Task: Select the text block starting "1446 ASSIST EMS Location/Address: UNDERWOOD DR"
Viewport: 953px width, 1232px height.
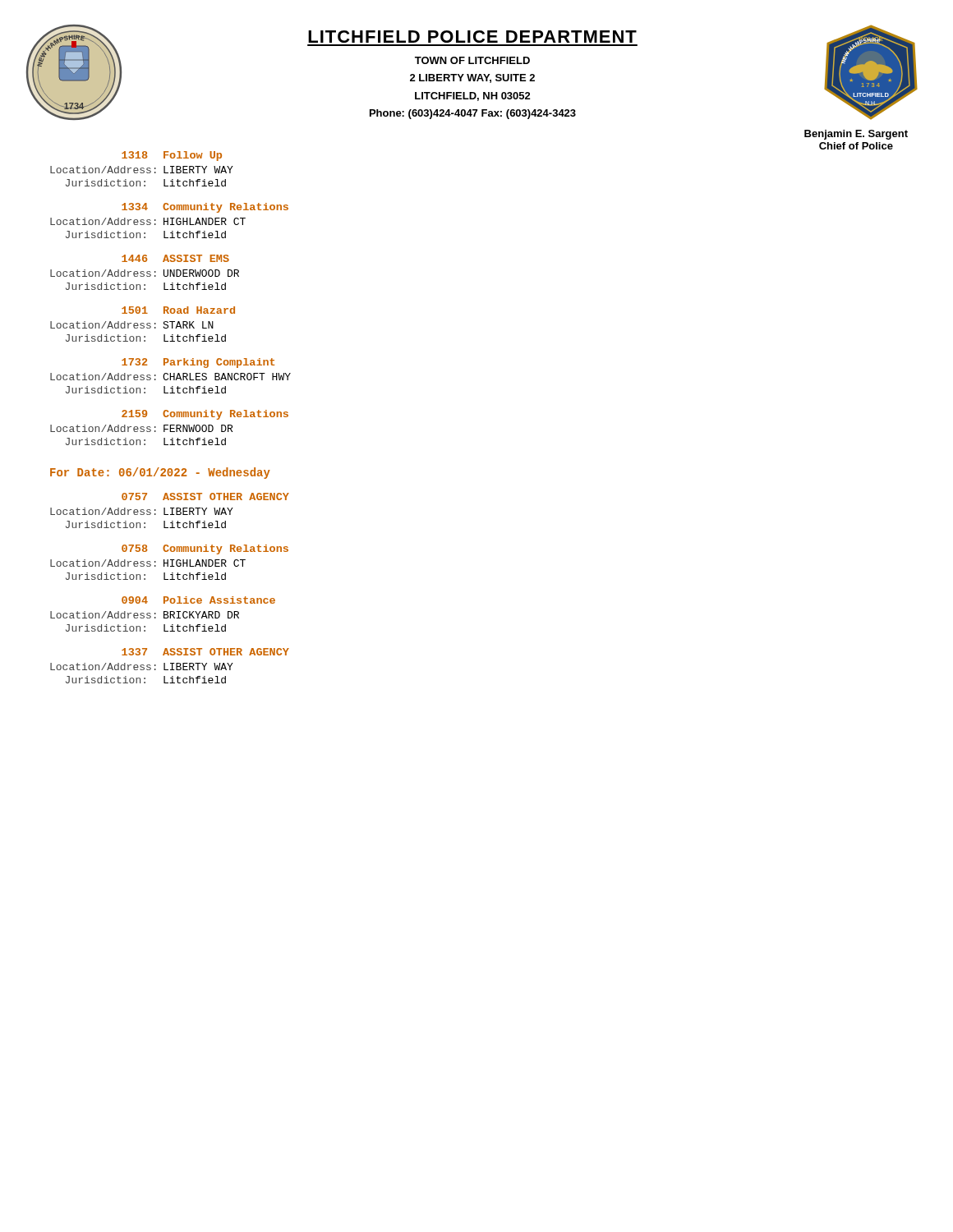Action: (175, 258)
